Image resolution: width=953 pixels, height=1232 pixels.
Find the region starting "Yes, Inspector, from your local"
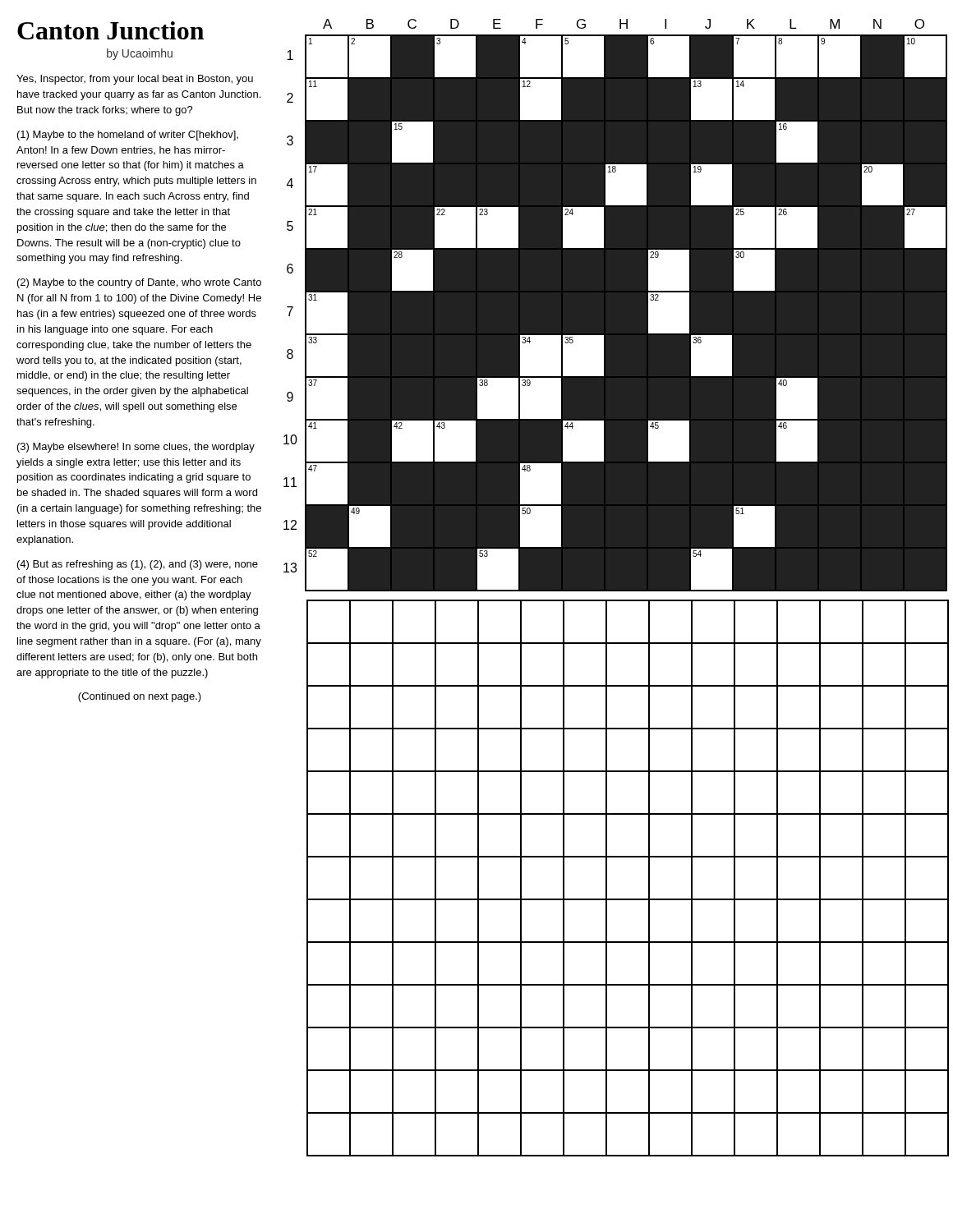pos(140,376)
